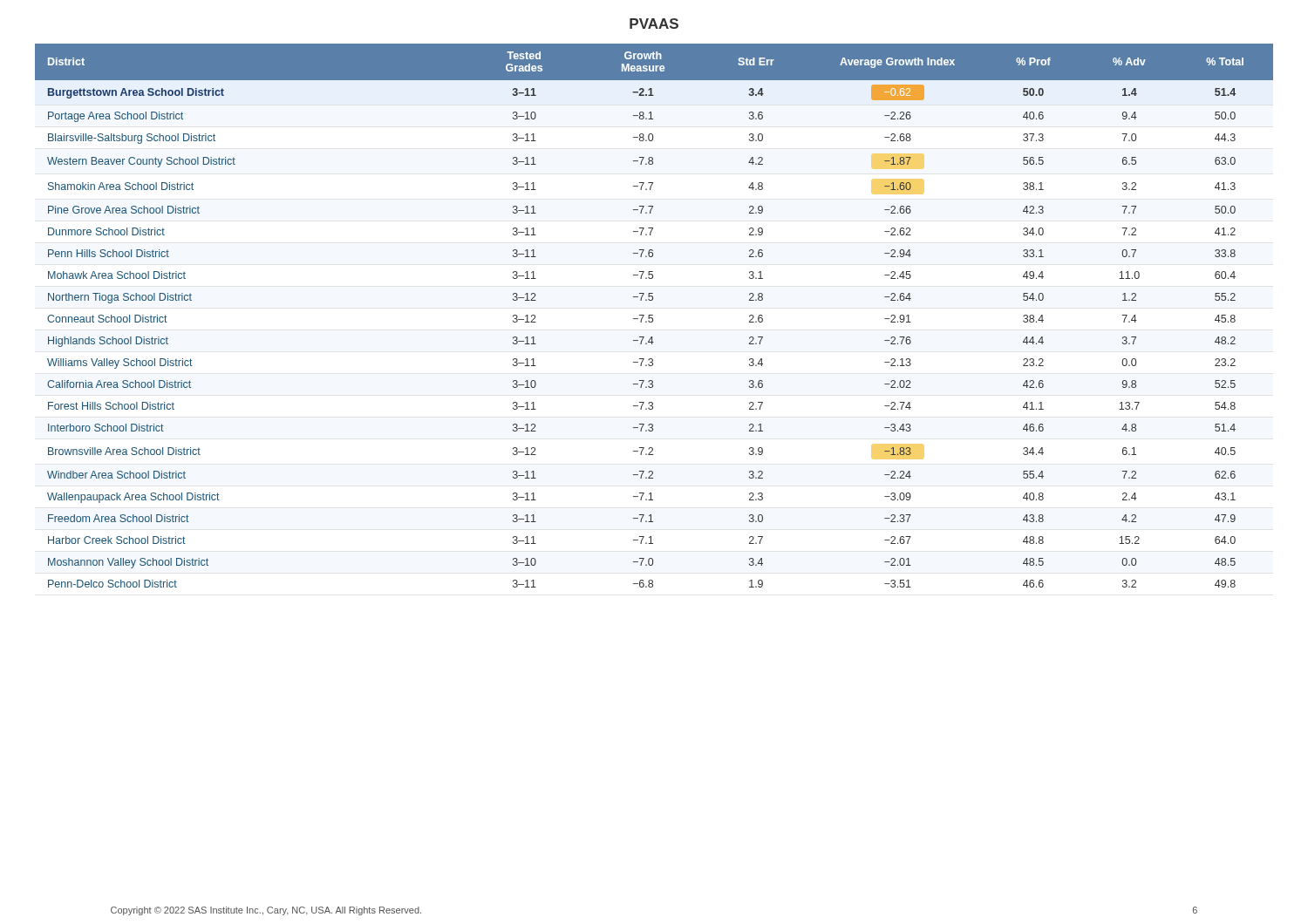Select the table that reads "Harbor Creek School District"
1308x924 pixels.
click(x=654, y=319)
